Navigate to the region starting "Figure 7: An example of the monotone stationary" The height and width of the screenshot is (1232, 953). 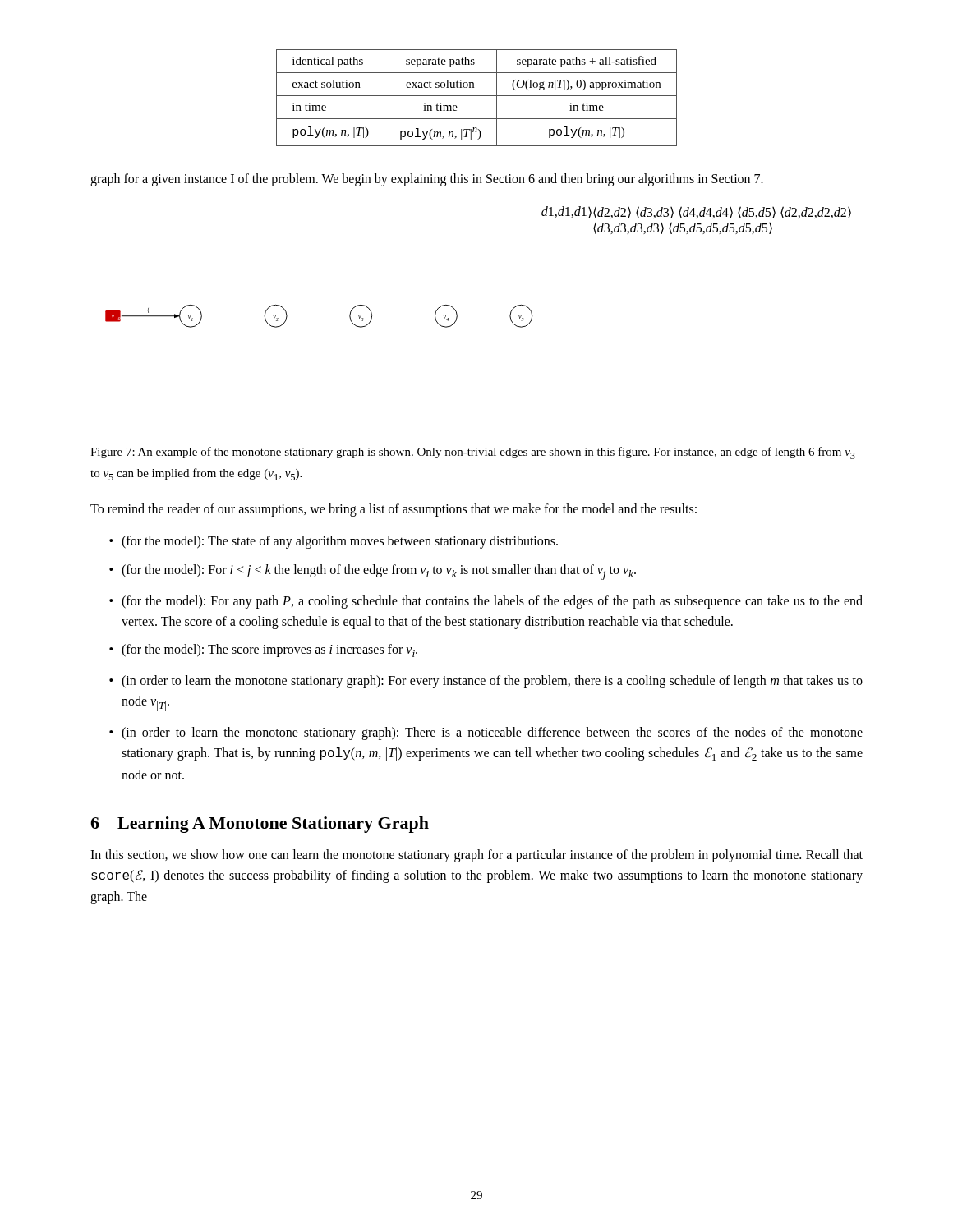[473, 464]
